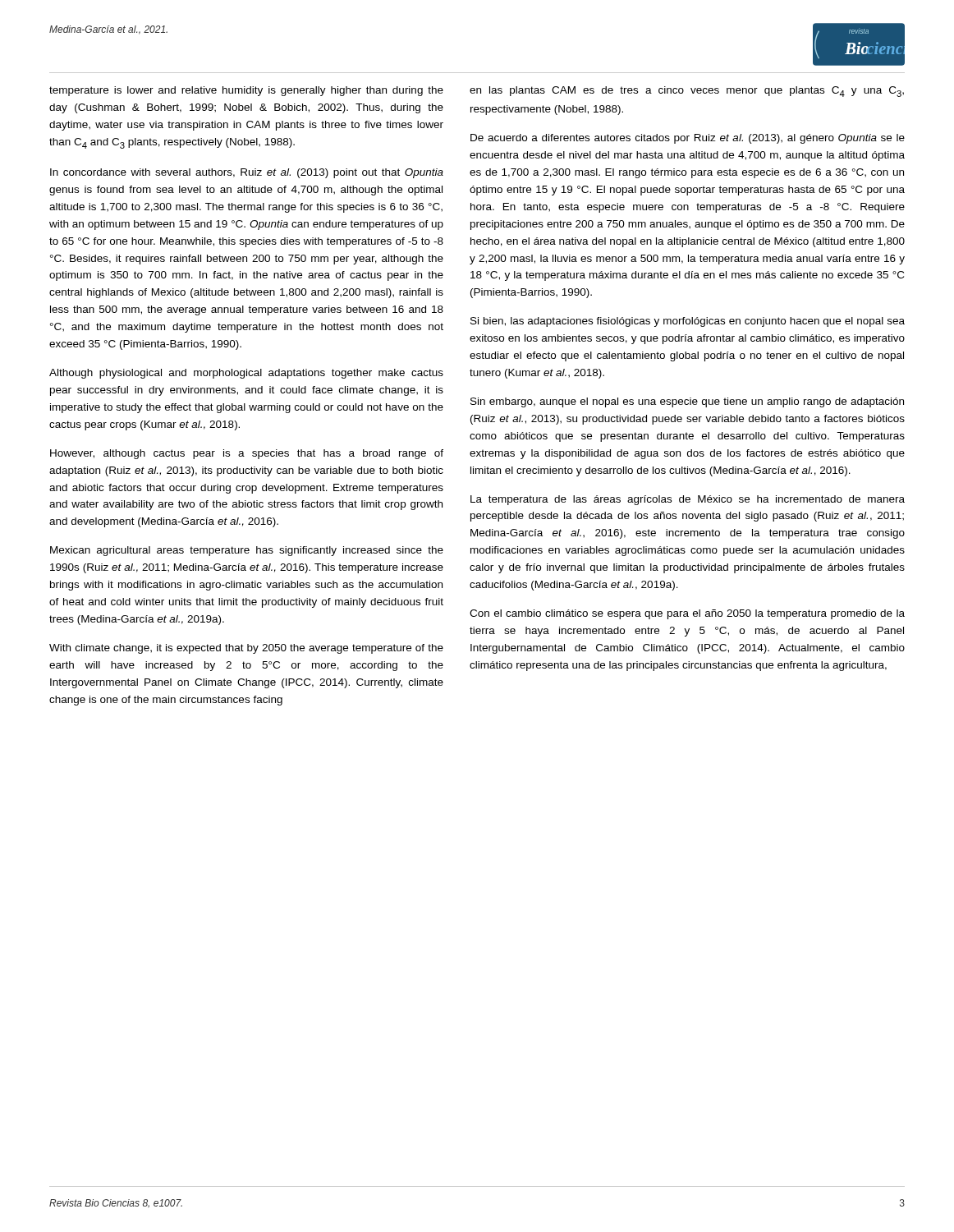Click the passage that begins "In concordance with several authors,"
954x1232 pixels.
(246, 259)
